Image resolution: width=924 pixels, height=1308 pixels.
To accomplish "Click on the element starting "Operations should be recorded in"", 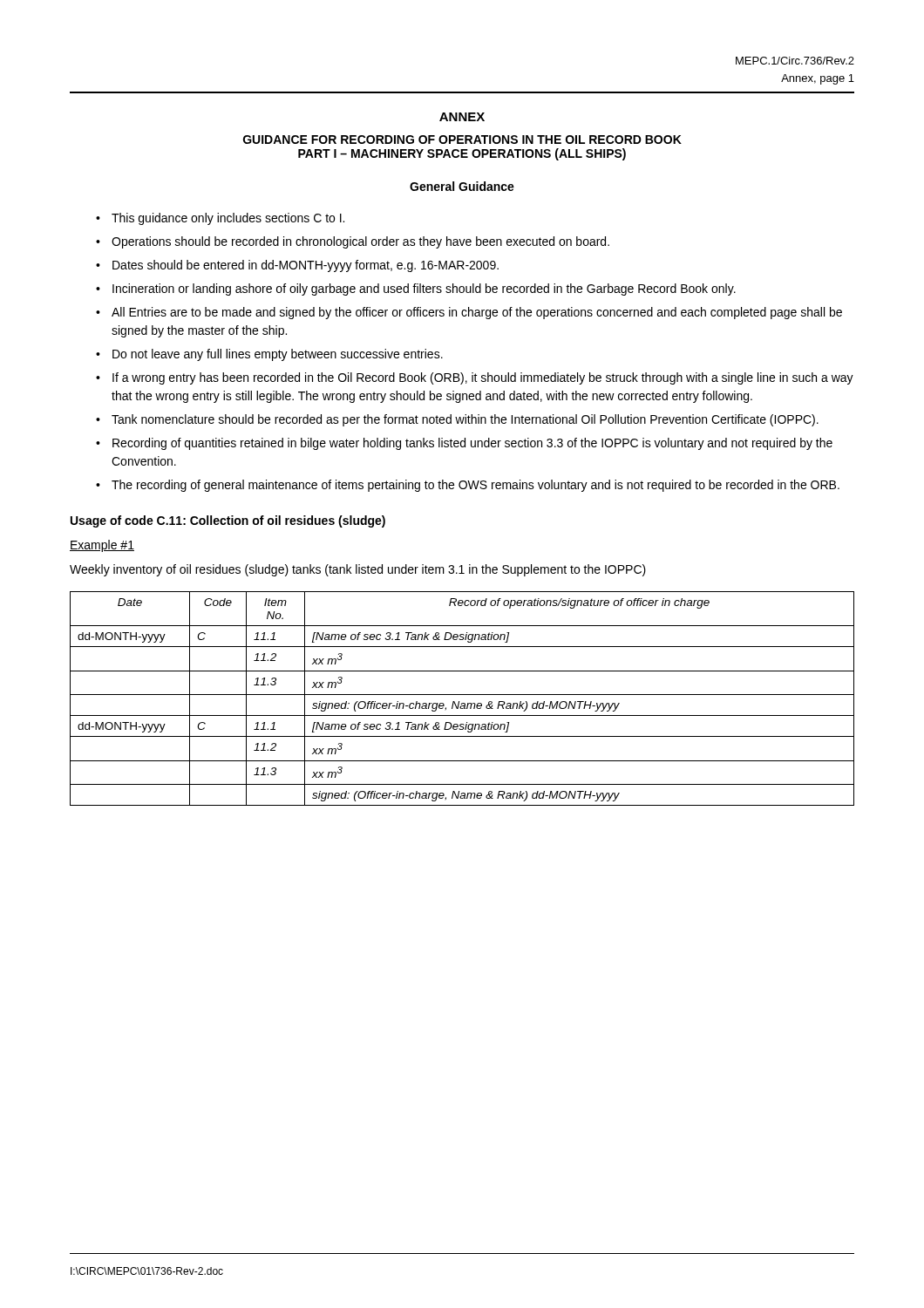I will [361, 242].
